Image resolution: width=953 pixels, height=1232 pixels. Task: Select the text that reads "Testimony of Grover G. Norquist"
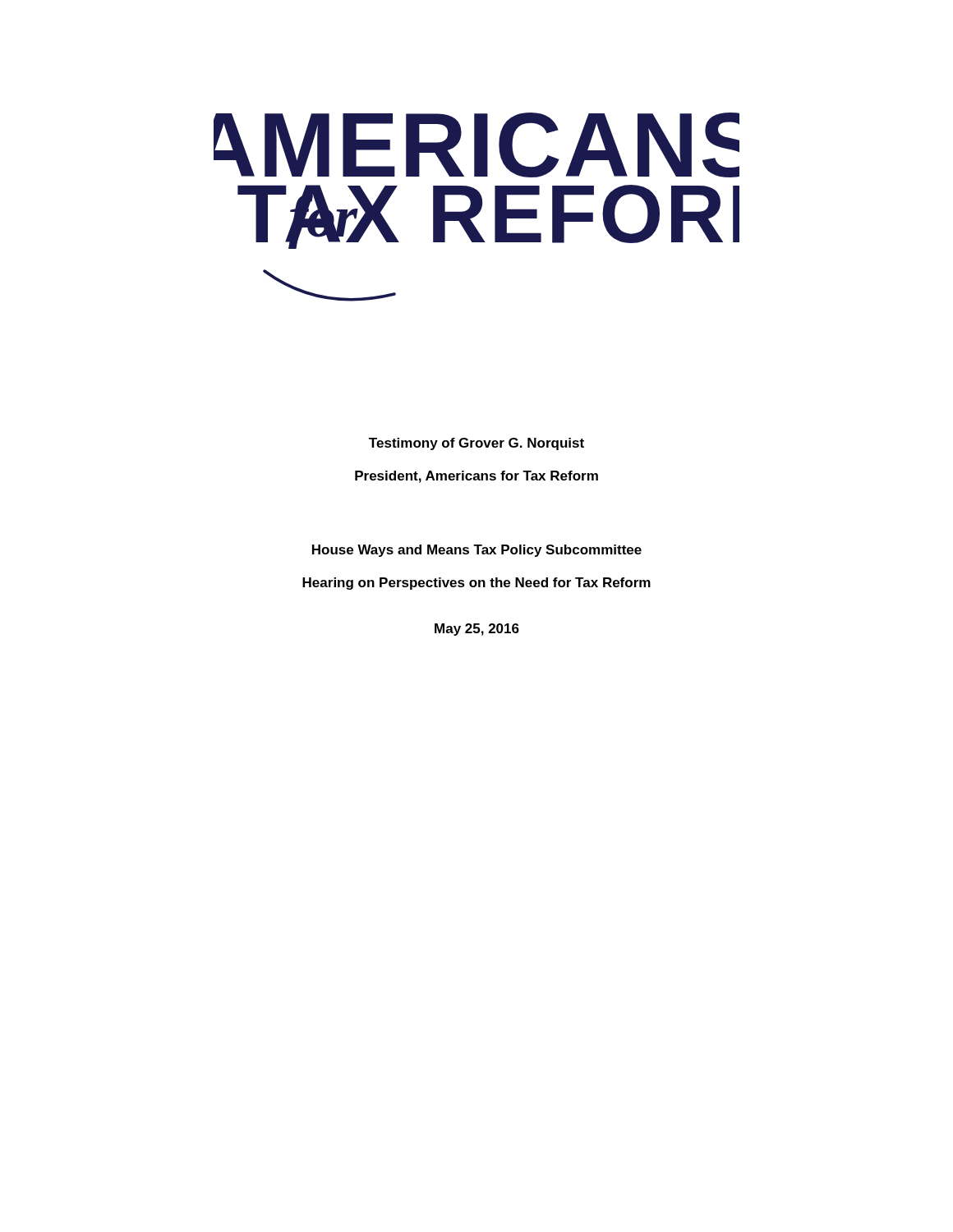coord(476,443)
